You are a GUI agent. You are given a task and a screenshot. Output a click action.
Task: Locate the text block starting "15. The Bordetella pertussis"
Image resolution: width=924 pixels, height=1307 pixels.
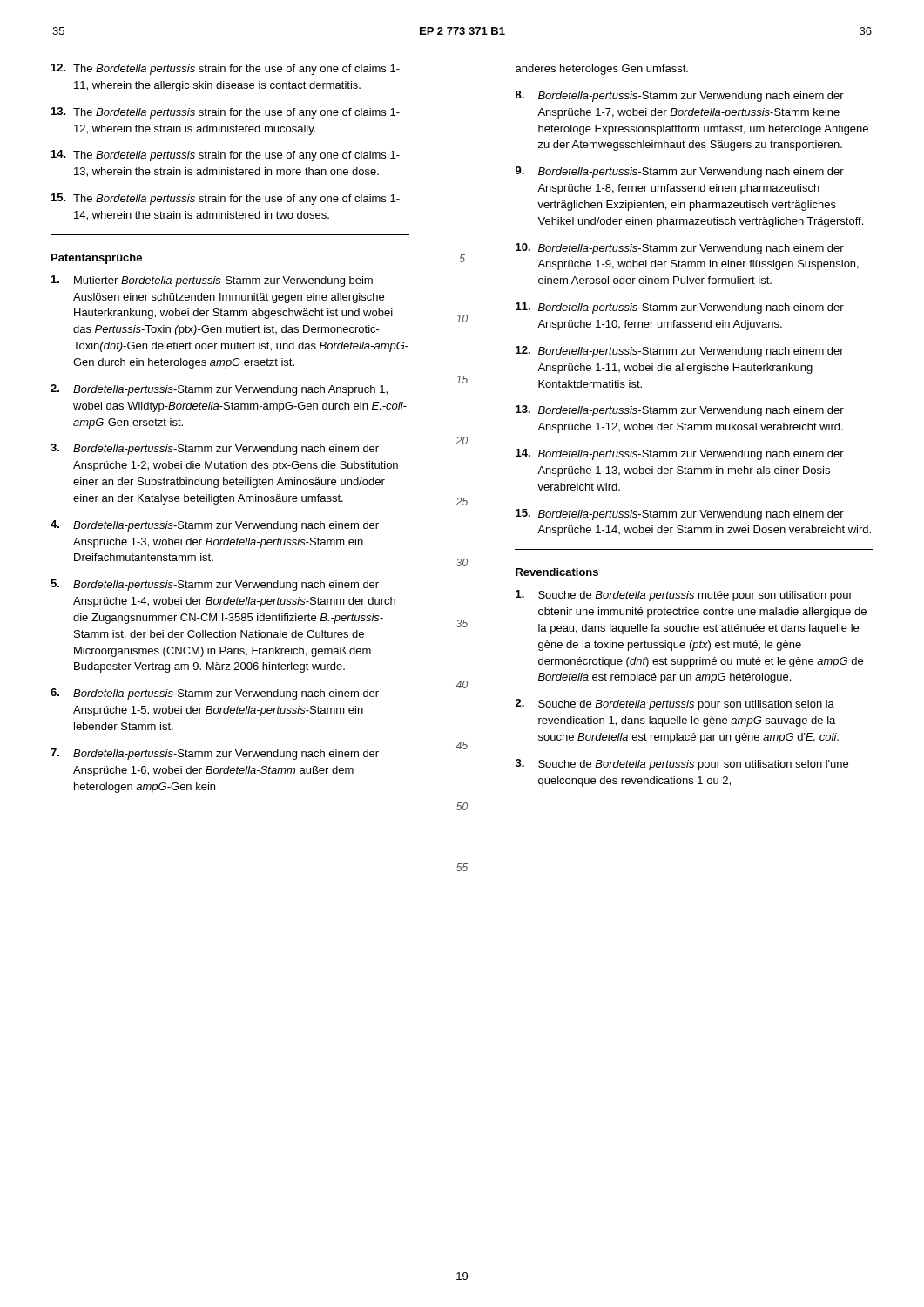[230, 207]
